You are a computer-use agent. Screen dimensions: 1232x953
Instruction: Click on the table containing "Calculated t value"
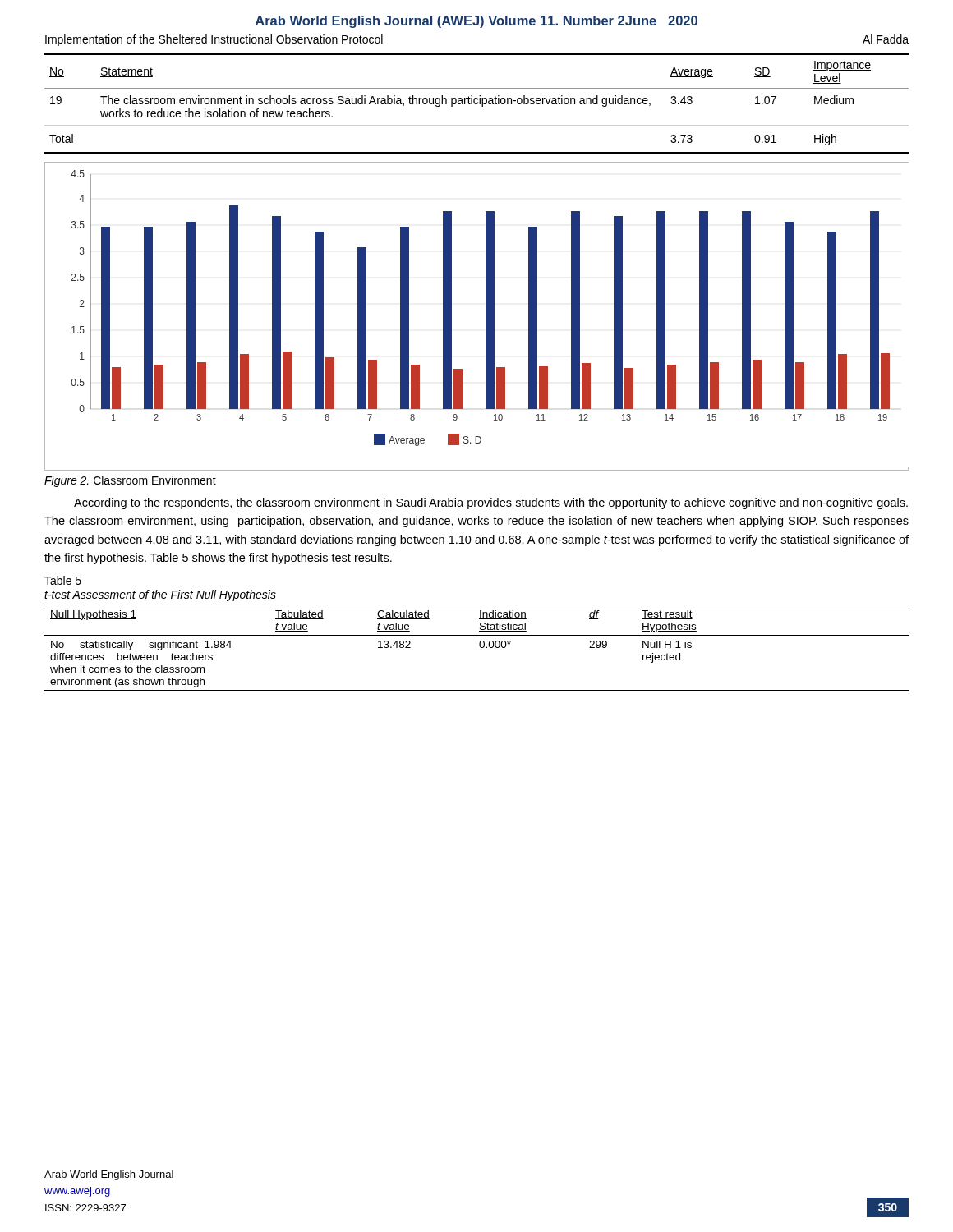pyautogui.click(x=476, y=648)
